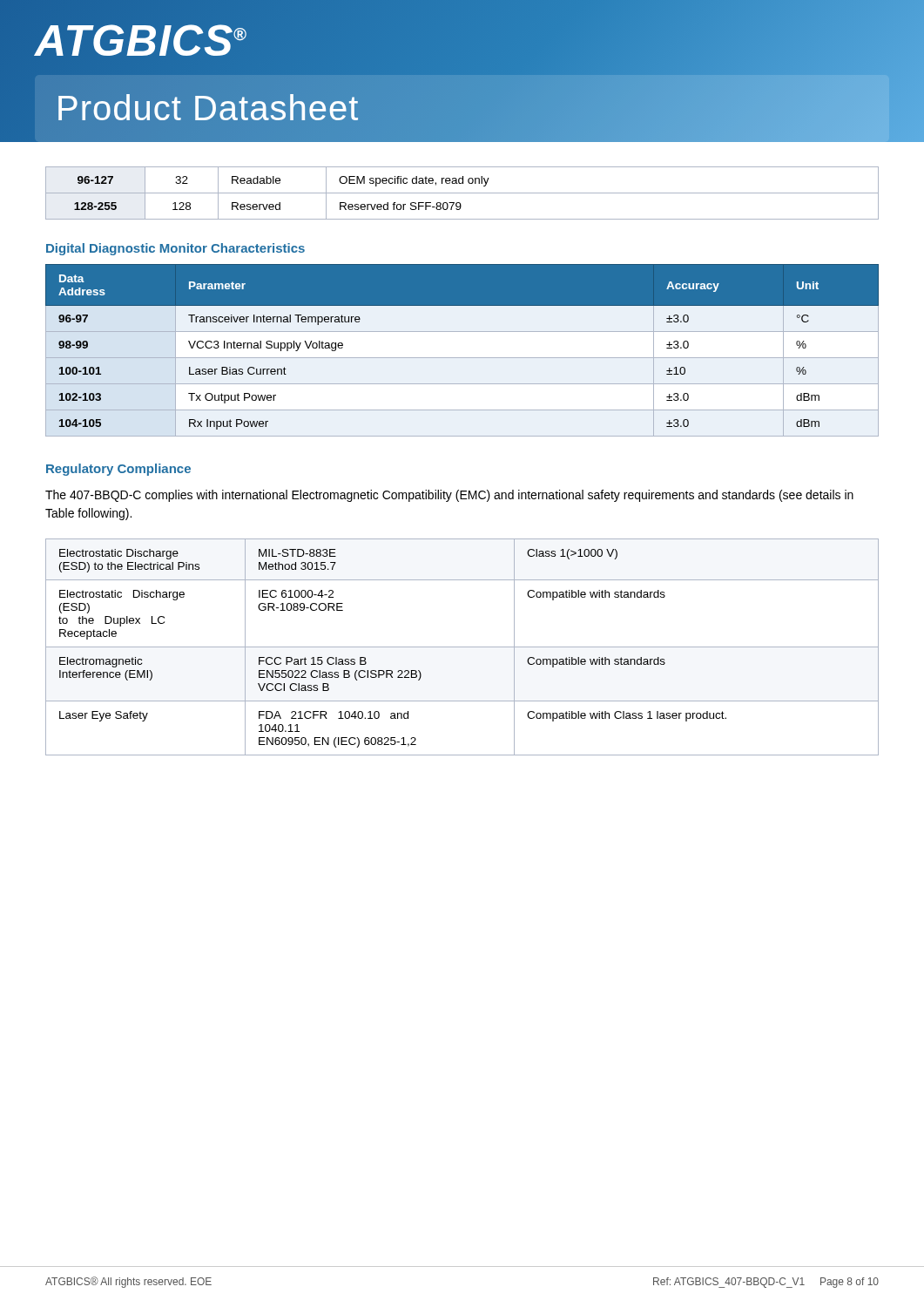The image size is (924, 1307).
Task: Select the table that reads "Reserved for SFF-8079"
Action: [x=462, y=193]
